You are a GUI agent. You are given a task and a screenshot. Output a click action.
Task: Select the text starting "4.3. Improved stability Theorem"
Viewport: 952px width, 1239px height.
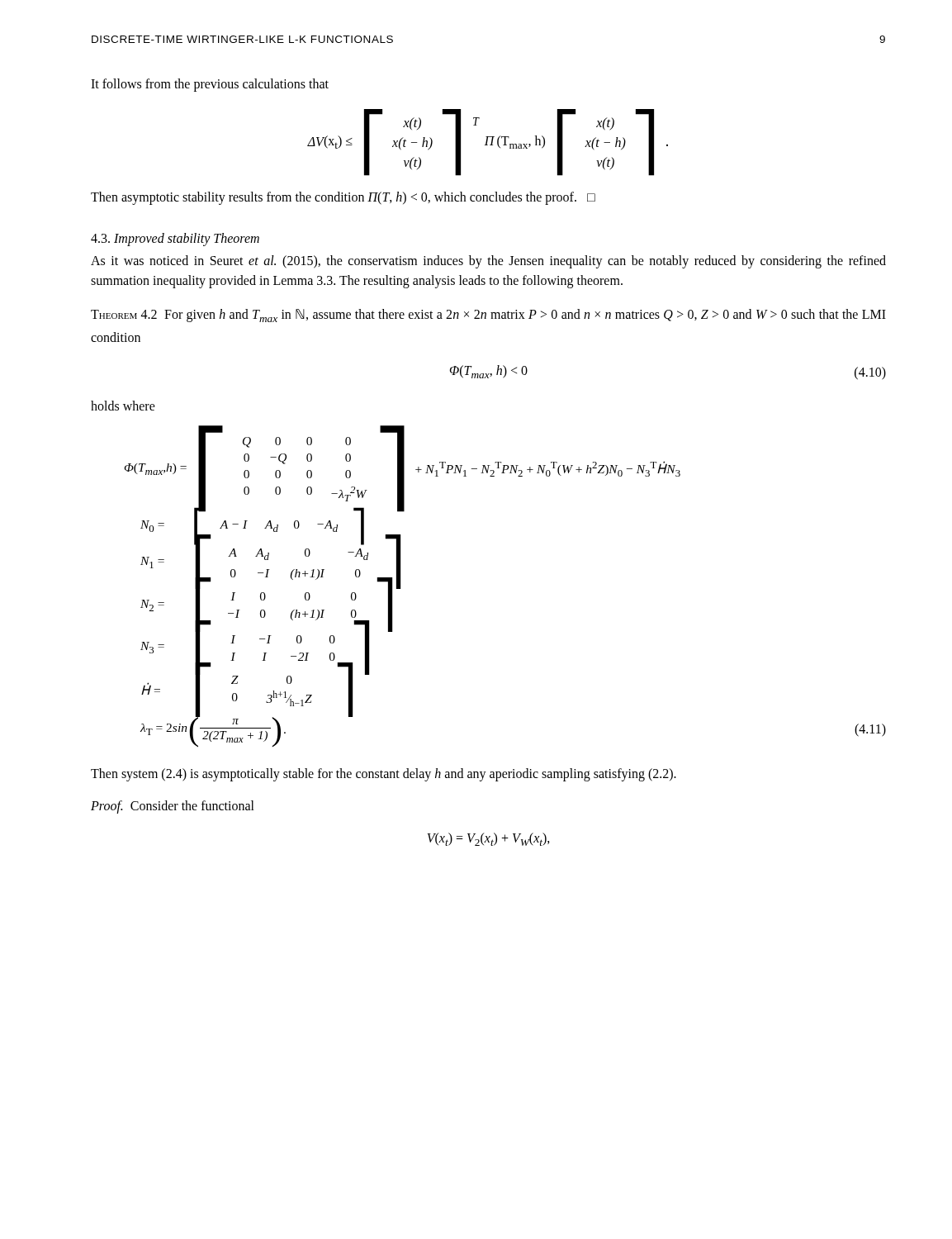(x=175, y=238)
